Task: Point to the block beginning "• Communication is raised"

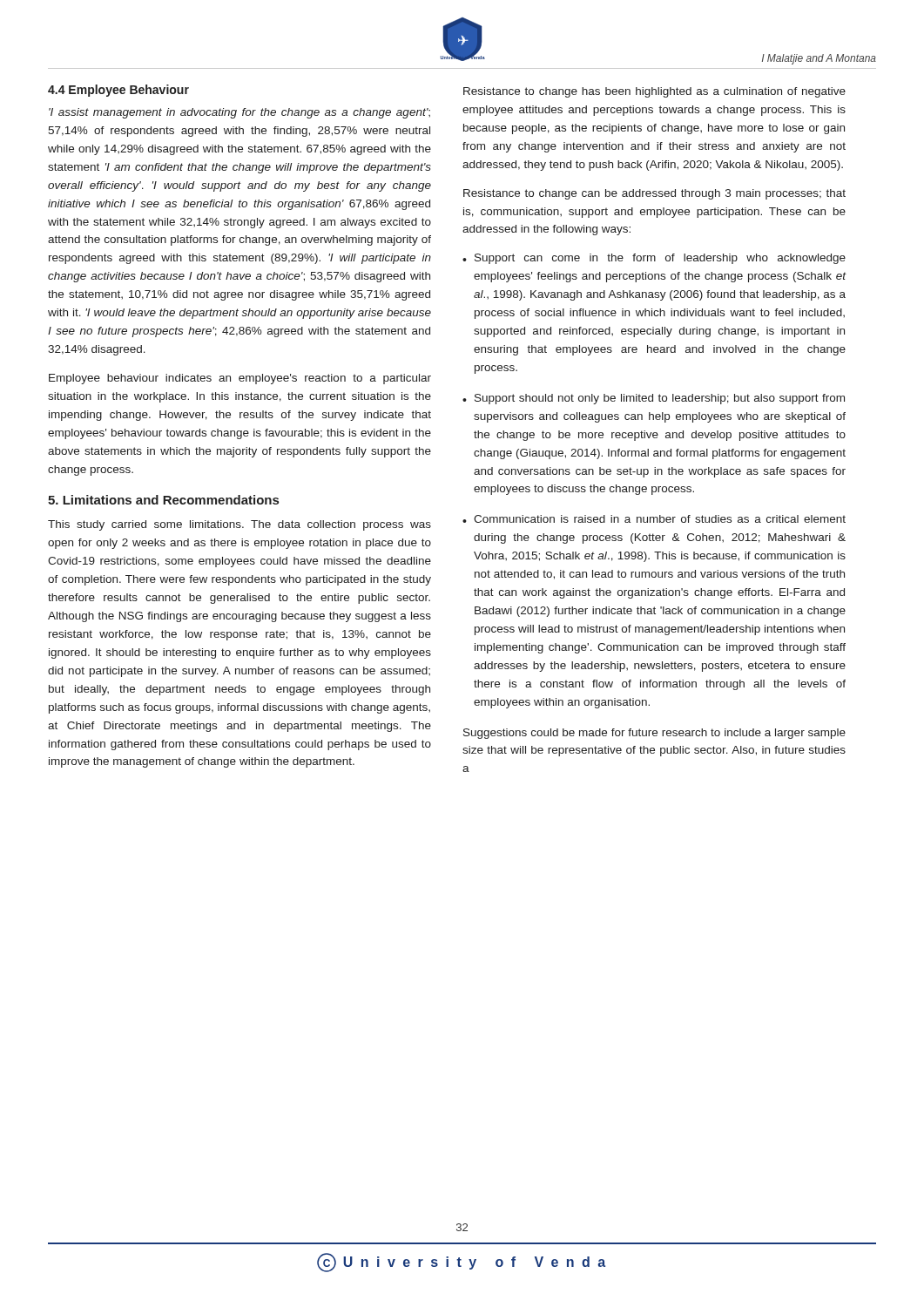Action: 654,611
